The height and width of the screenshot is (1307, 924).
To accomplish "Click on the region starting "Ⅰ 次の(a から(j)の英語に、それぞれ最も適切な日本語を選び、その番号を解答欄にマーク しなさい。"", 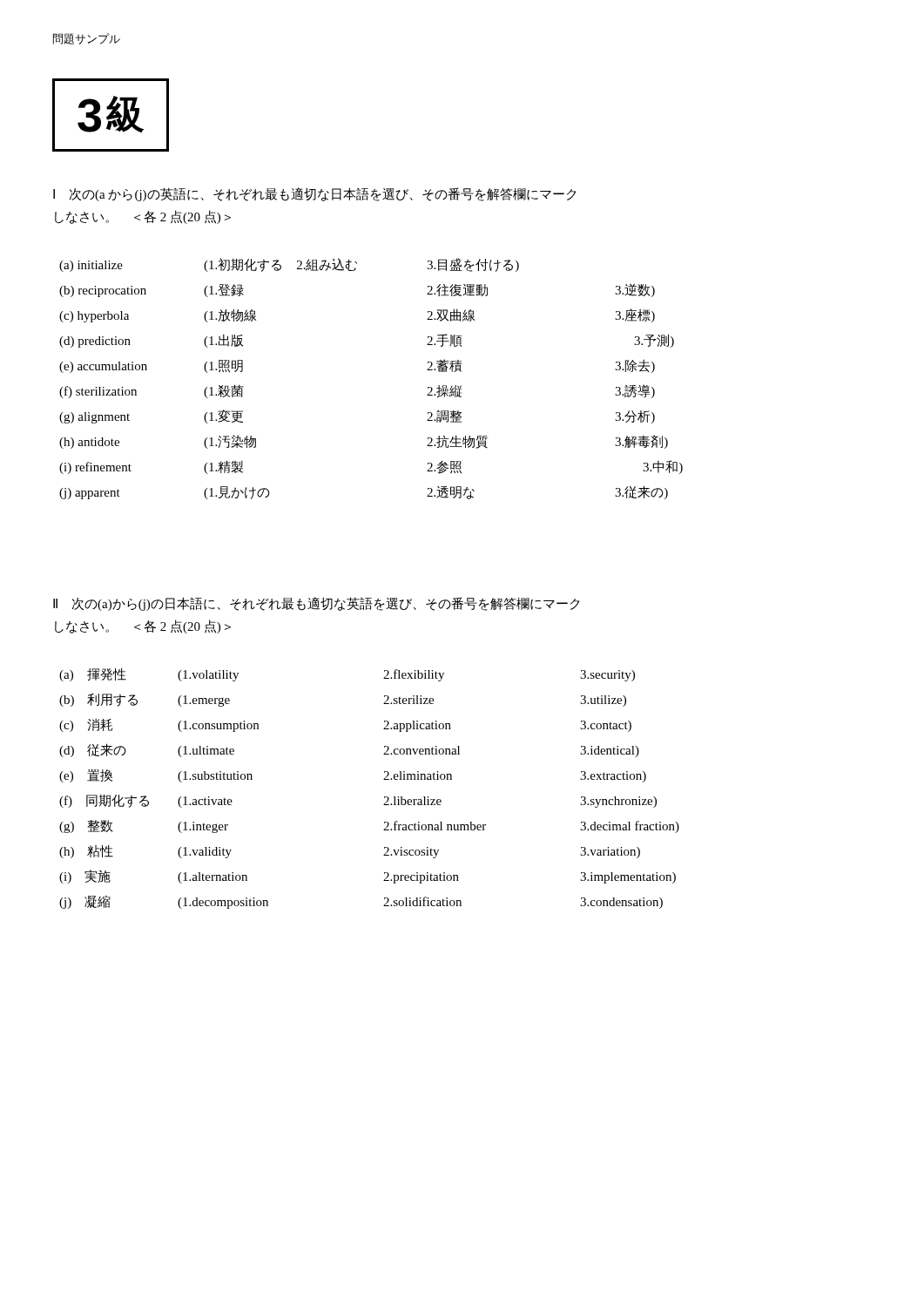I will tap(315, 206).
